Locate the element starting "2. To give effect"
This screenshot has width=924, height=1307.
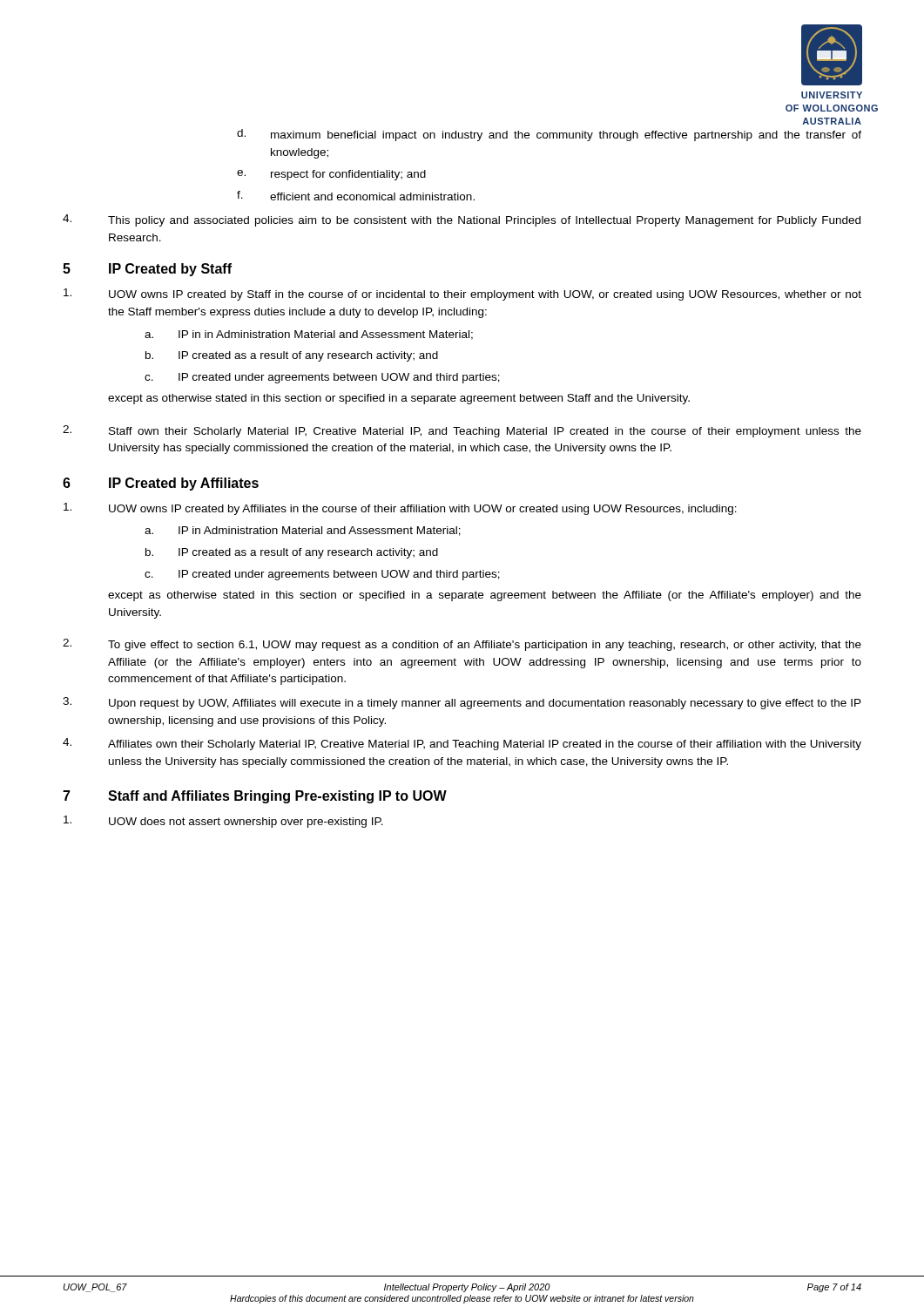tap(462, 662)
